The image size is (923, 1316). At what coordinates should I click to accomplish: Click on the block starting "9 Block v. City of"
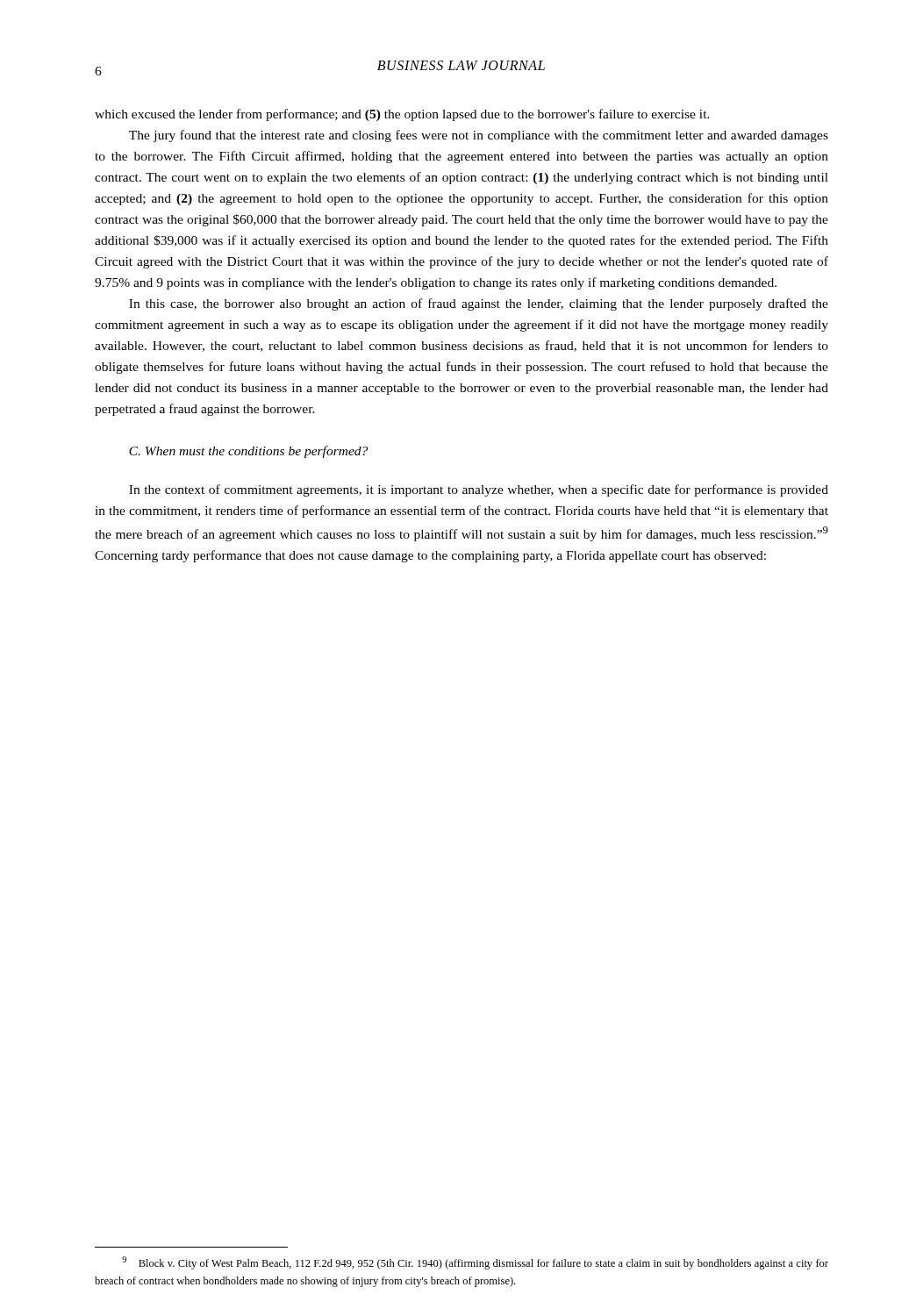(x=462, y=1271)
